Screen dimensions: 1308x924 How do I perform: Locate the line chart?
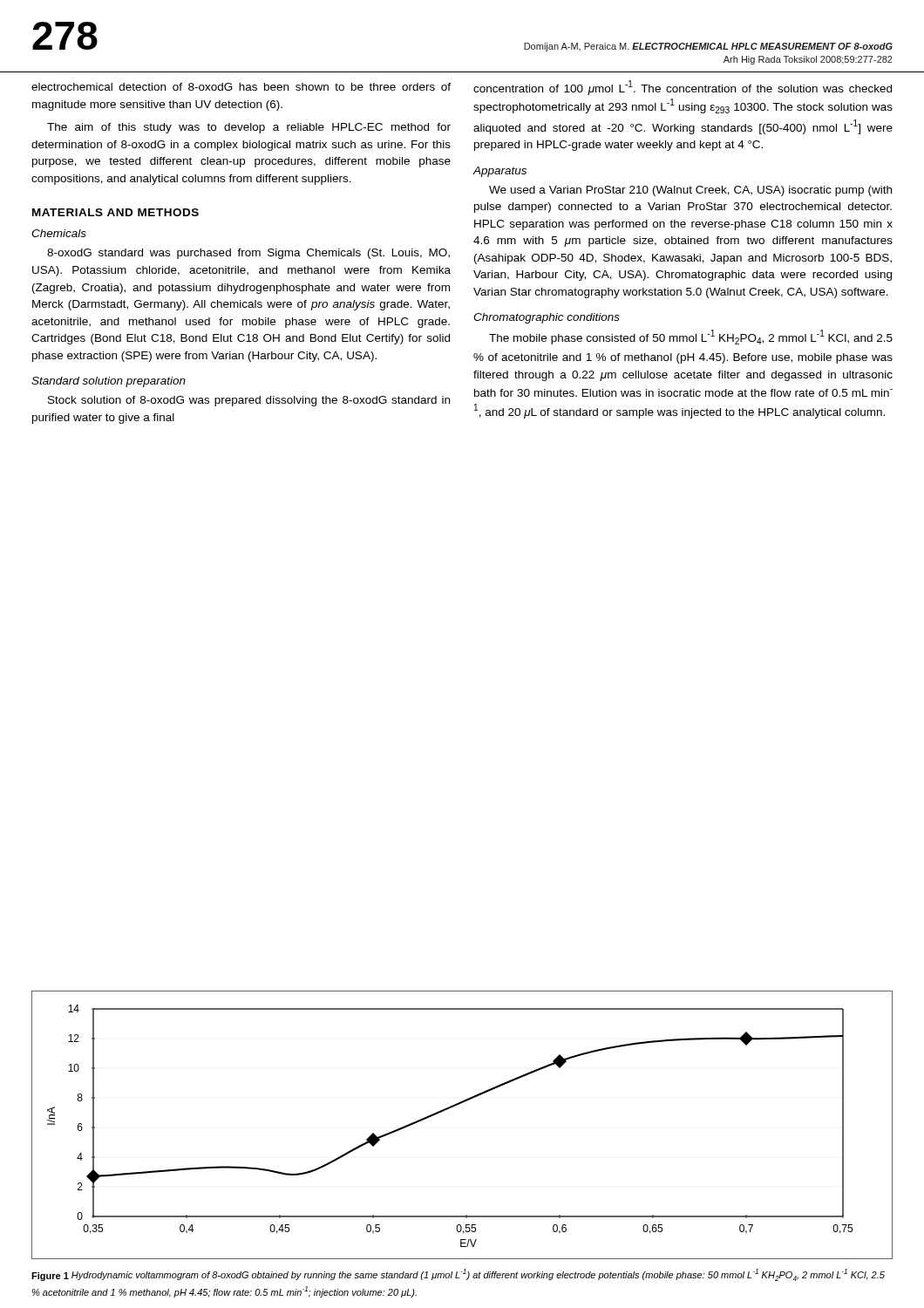point(462,1125)
